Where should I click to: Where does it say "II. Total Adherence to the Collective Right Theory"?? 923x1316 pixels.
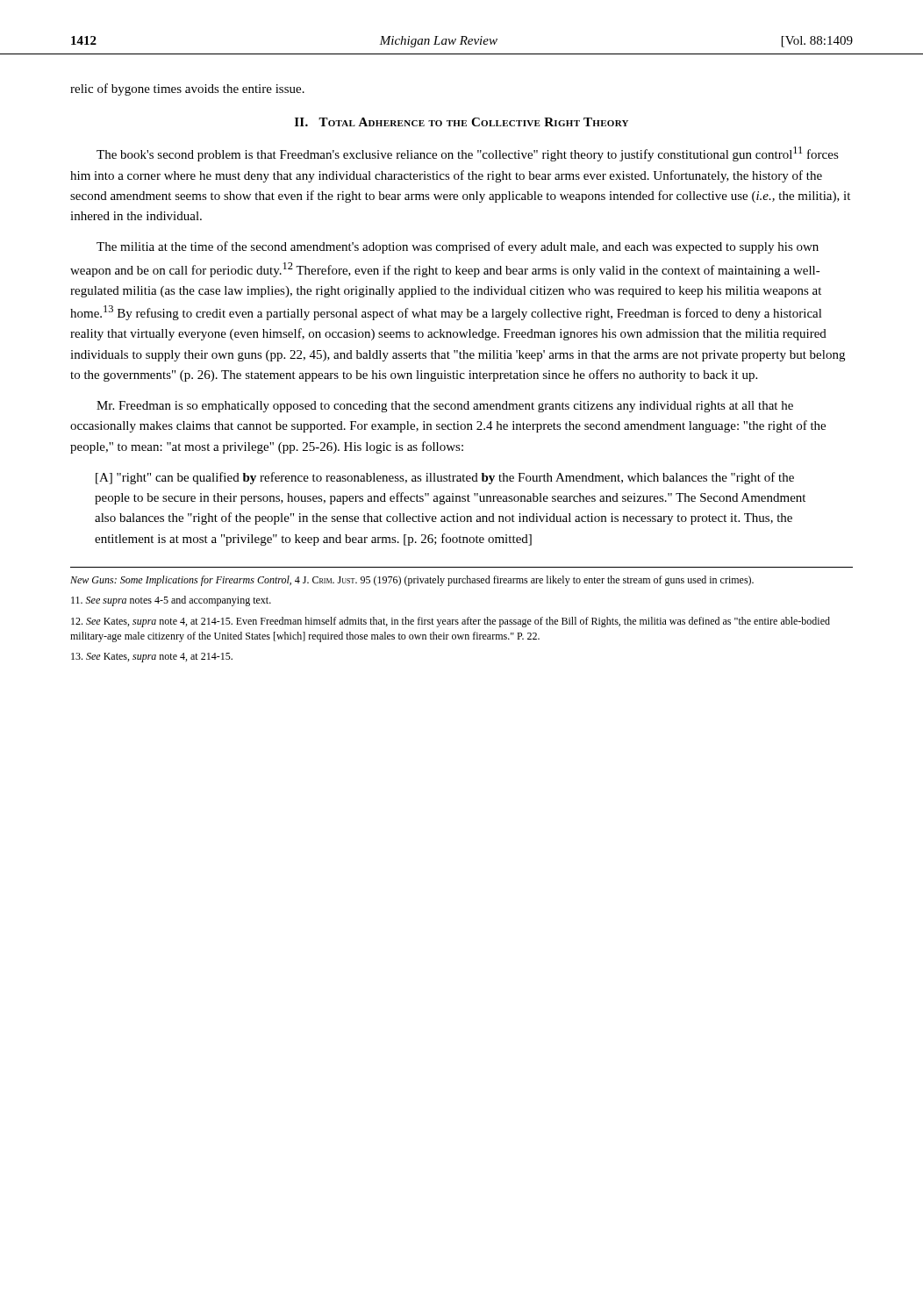(462, 122)
